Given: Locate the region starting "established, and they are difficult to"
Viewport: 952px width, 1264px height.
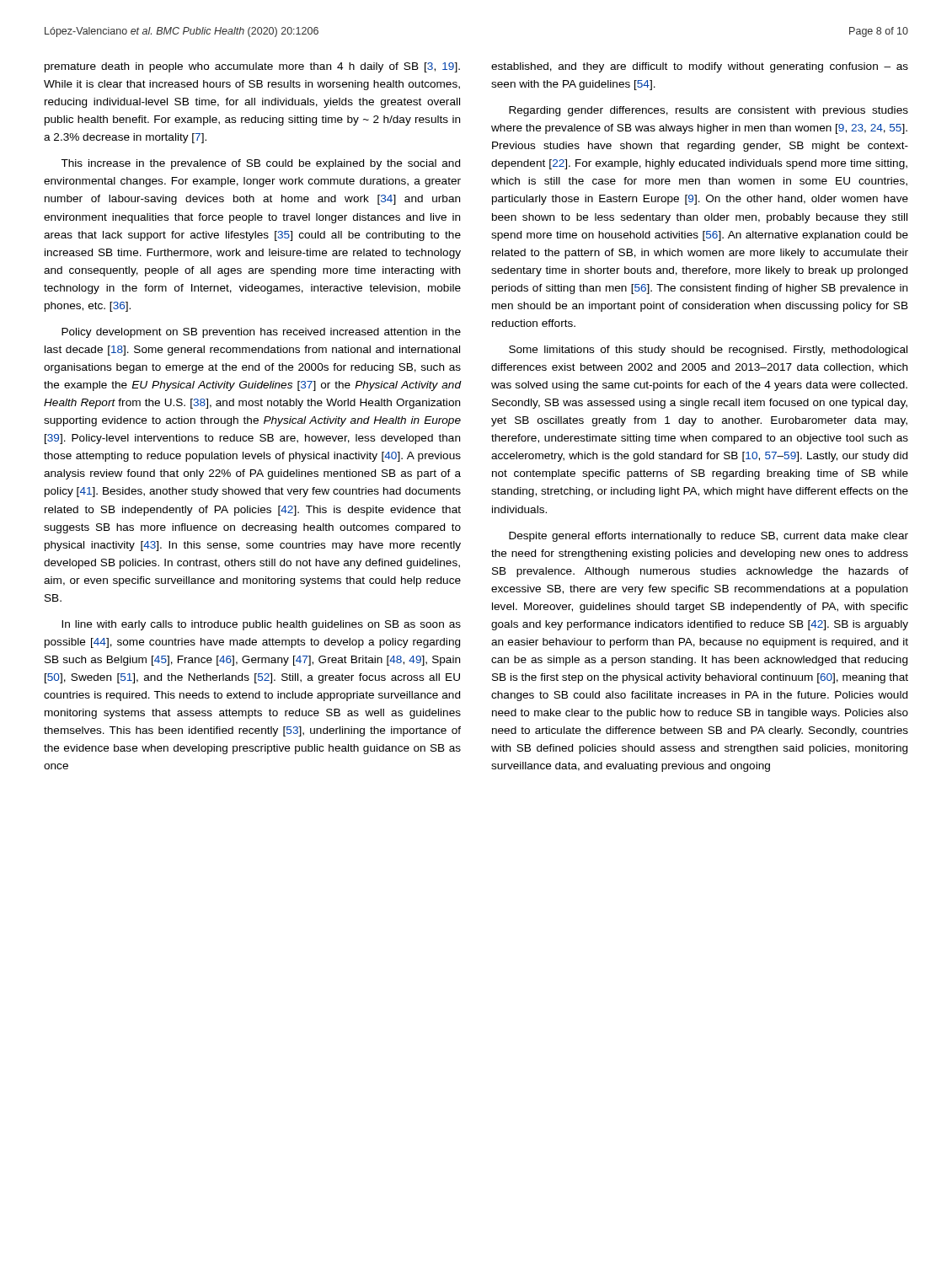Looking at the screenshot, I should click(x=700, y=416).
